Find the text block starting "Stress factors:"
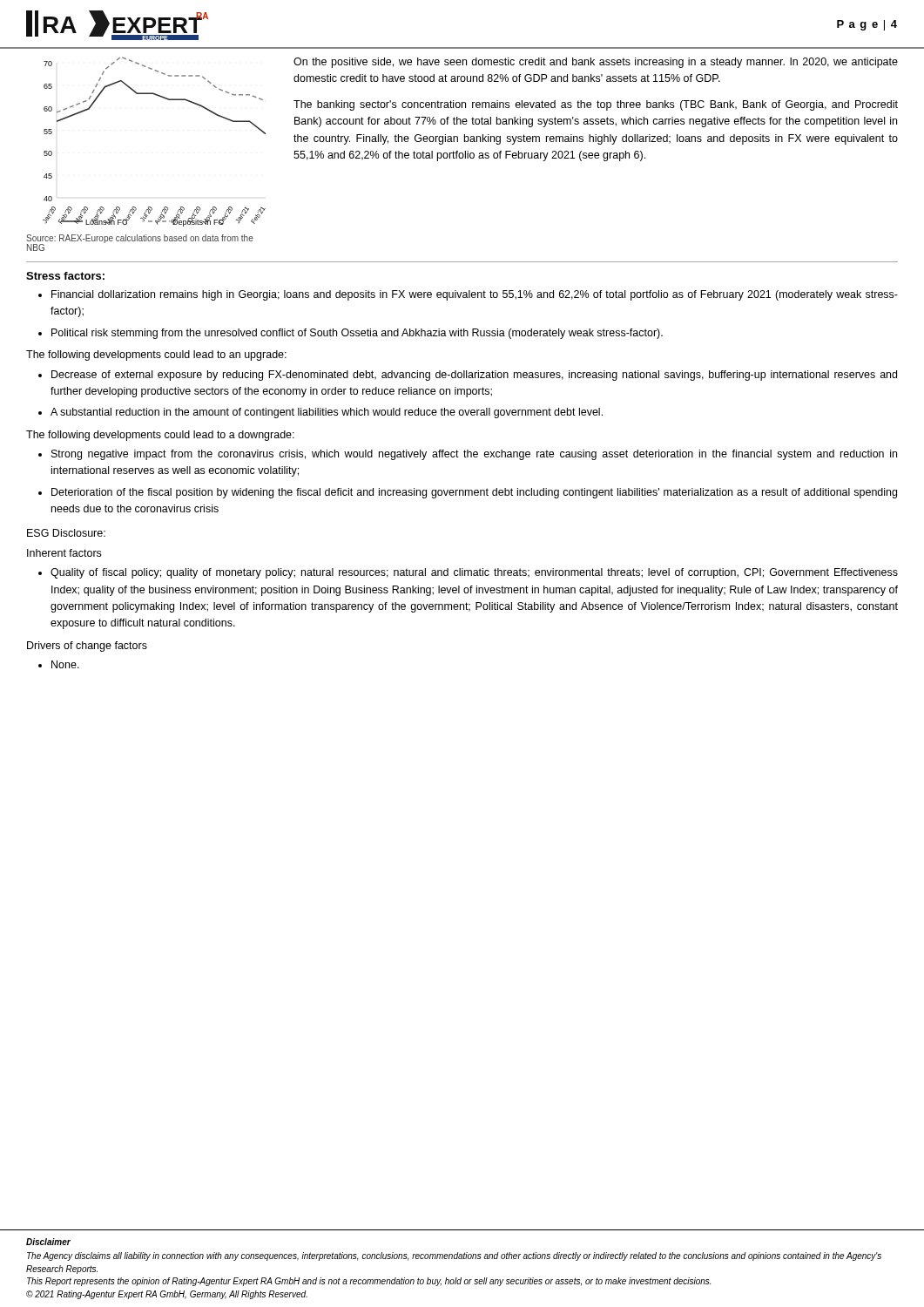The height and width of the screenshot is (1307, 924). 66,276
